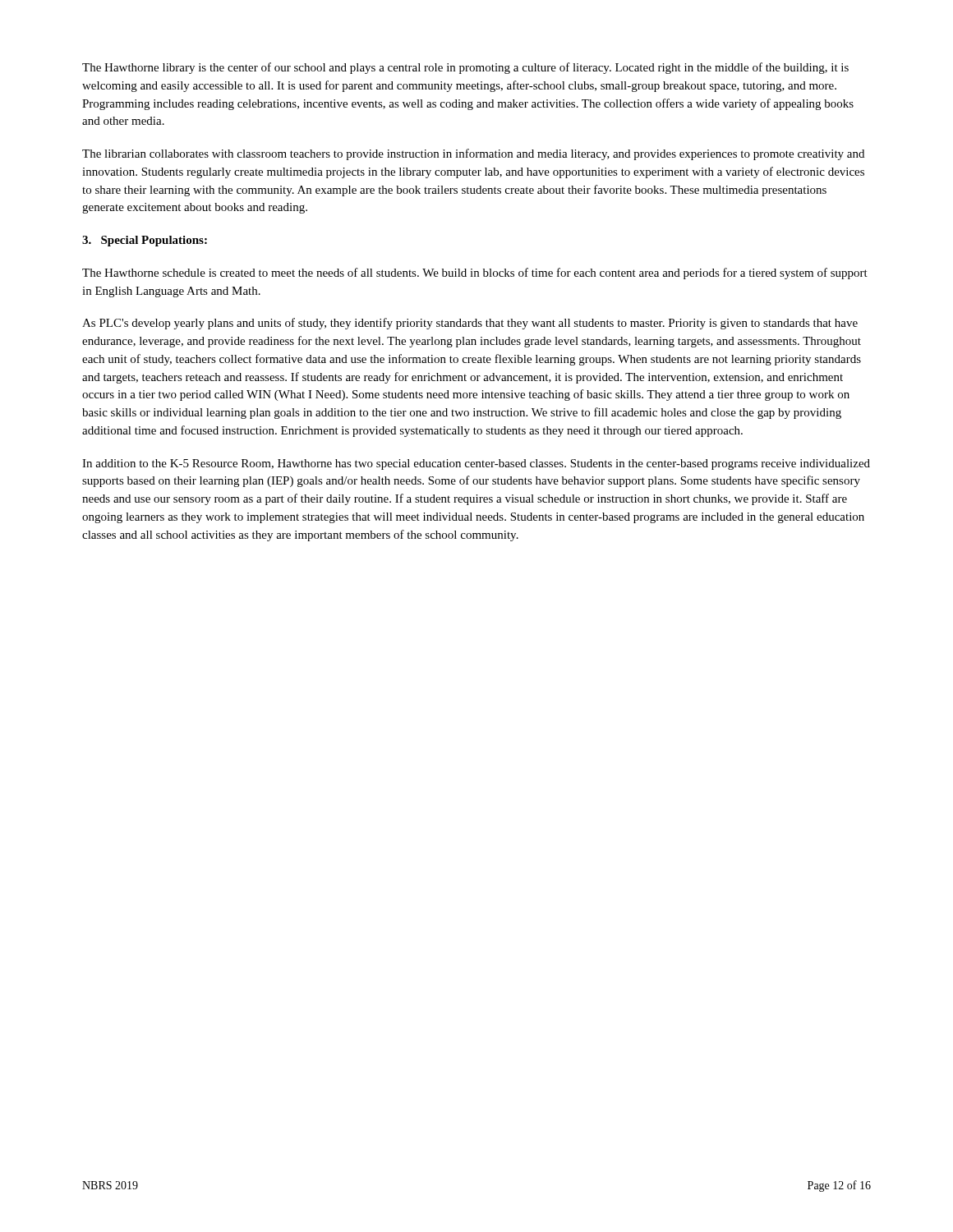Point to the region starting "As PLC's develop yearly plans and units of"
This screenshot has height=1232, width=953.
472,377
